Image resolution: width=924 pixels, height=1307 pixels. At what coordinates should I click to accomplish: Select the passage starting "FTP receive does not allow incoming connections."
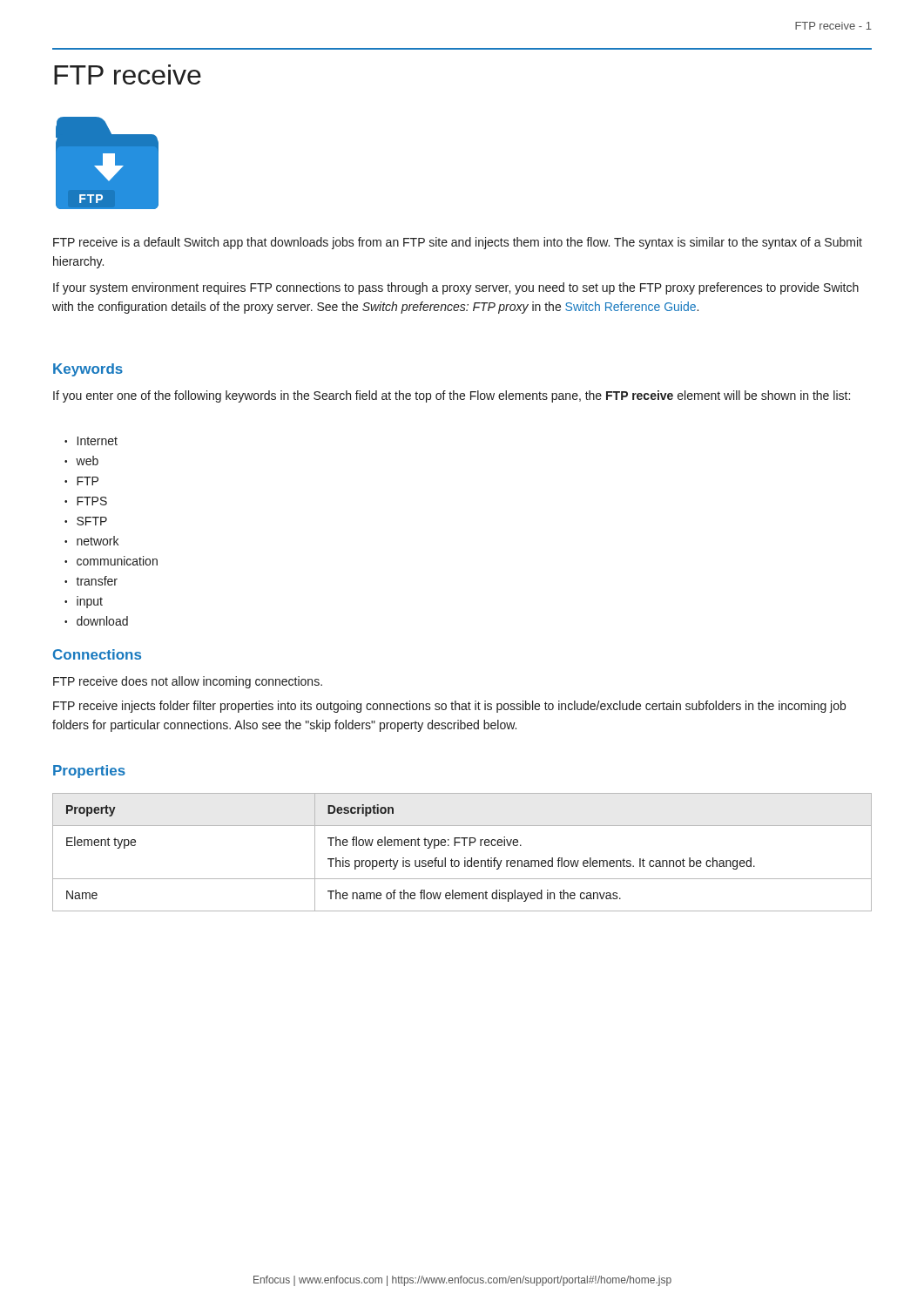[188, 681]
